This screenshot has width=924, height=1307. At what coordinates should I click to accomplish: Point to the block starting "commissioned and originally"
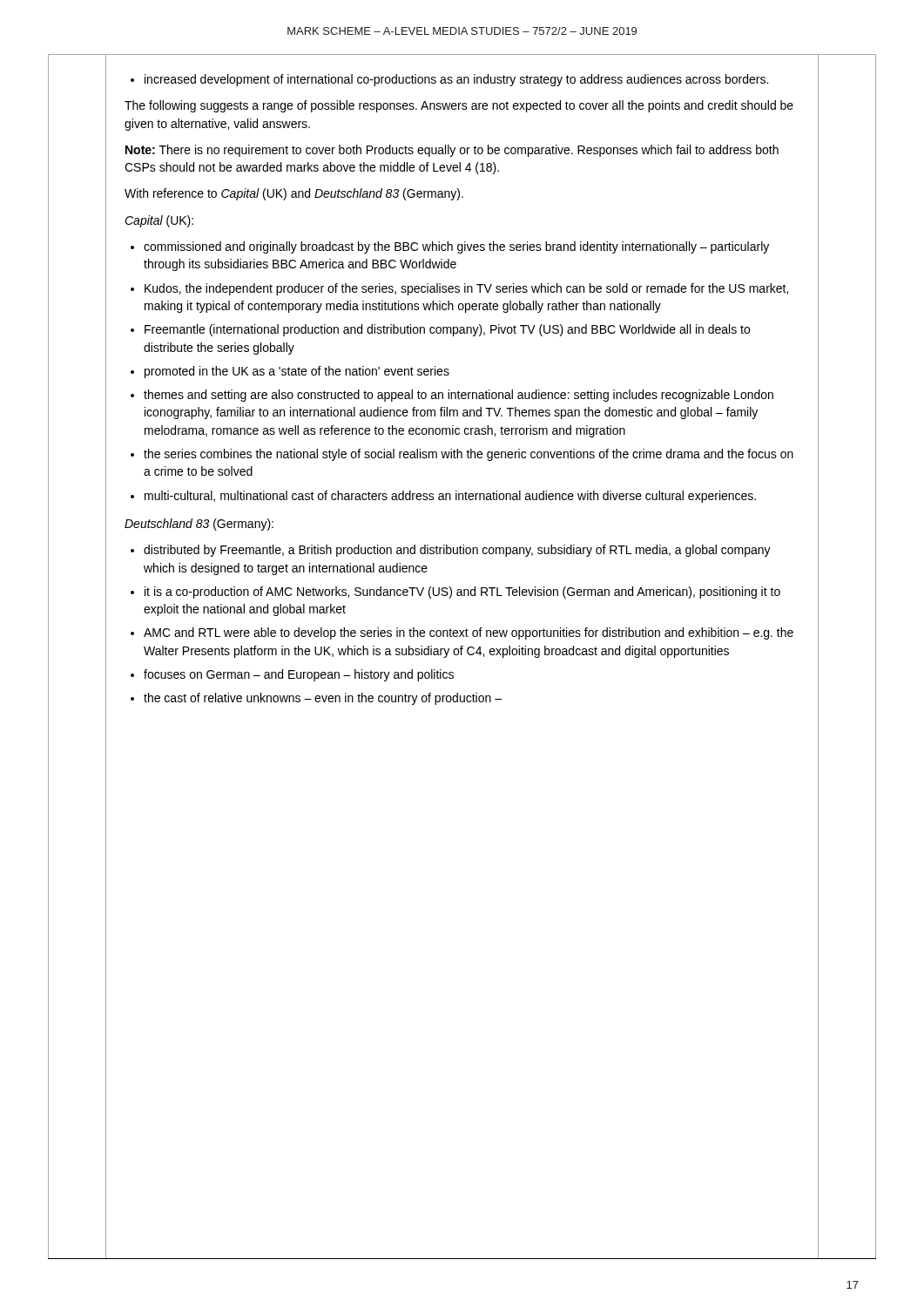(450, 247)
